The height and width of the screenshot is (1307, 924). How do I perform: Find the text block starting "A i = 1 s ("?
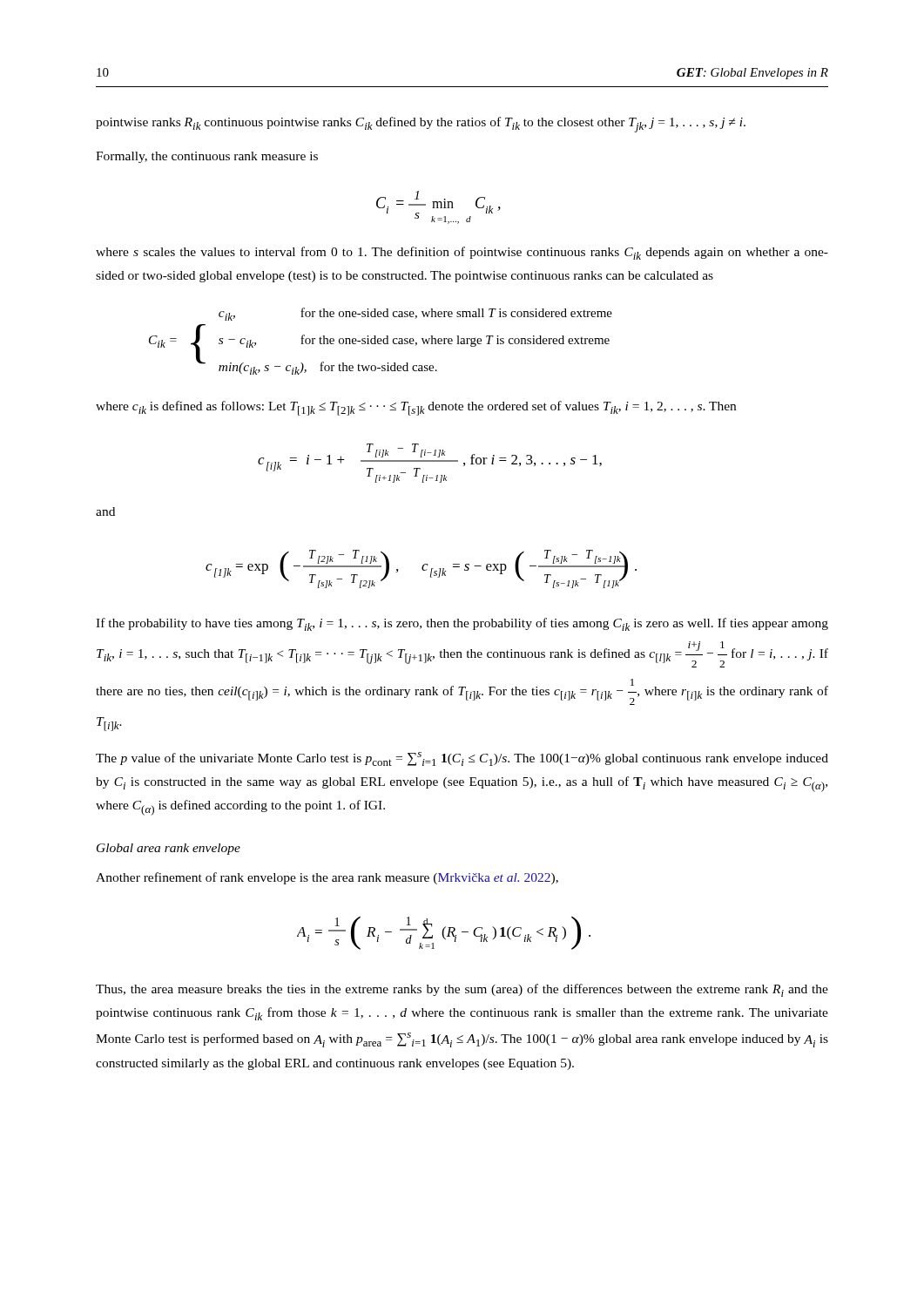pos(462,933)
